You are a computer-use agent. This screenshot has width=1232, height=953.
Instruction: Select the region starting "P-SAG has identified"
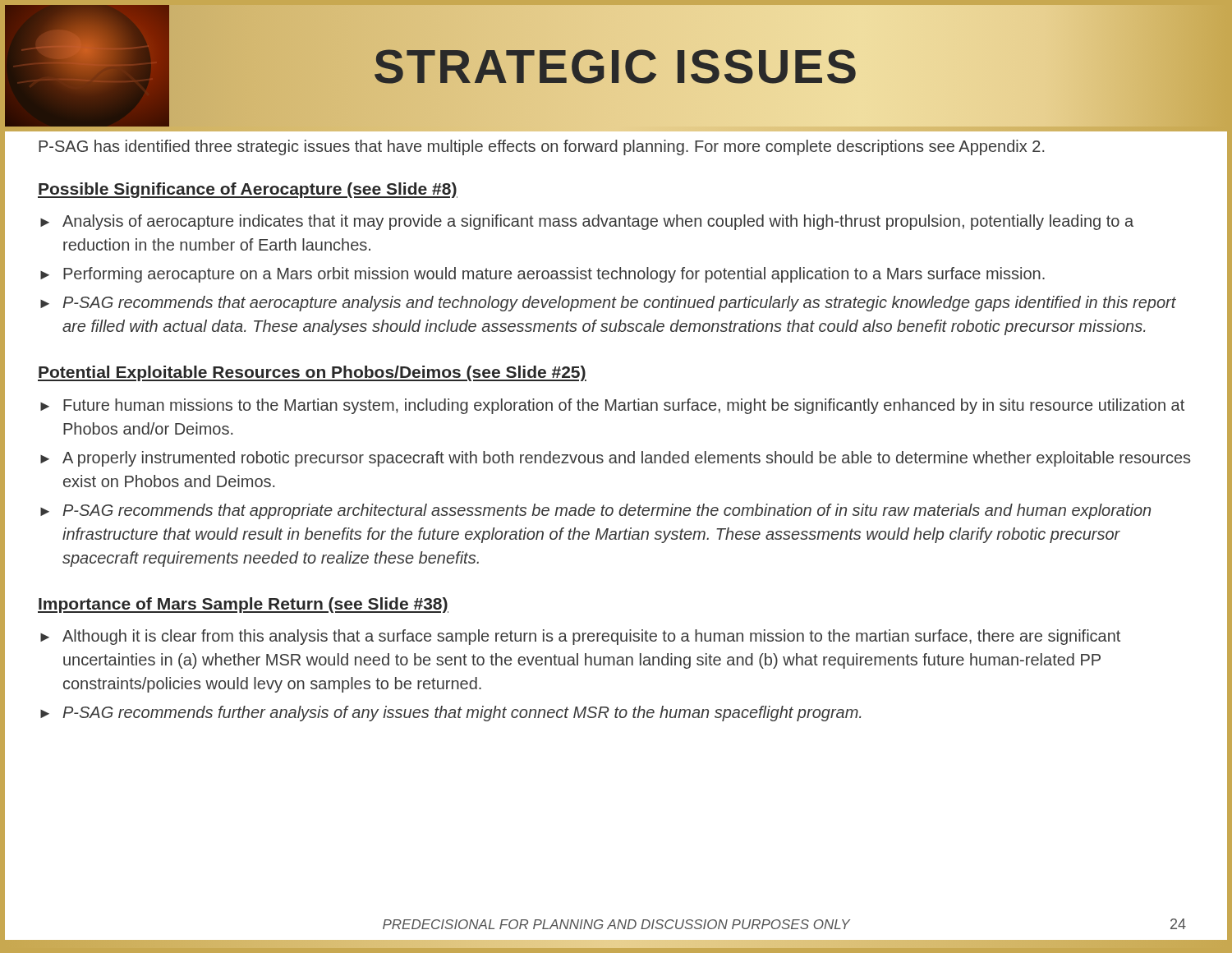click(542, 146)
